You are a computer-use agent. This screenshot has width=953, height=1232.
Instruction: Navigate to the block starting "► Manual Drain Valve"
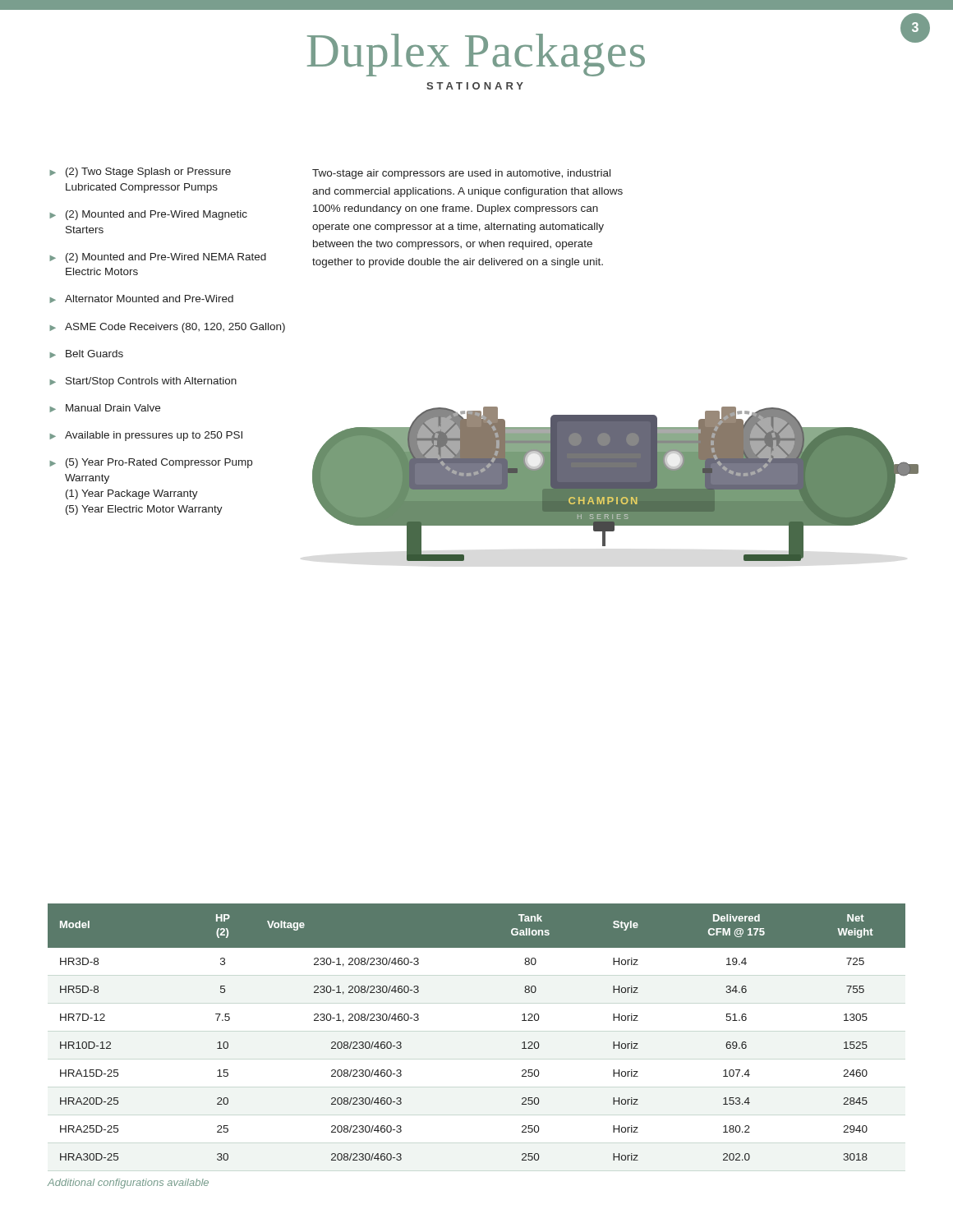(x=104, y=409)
